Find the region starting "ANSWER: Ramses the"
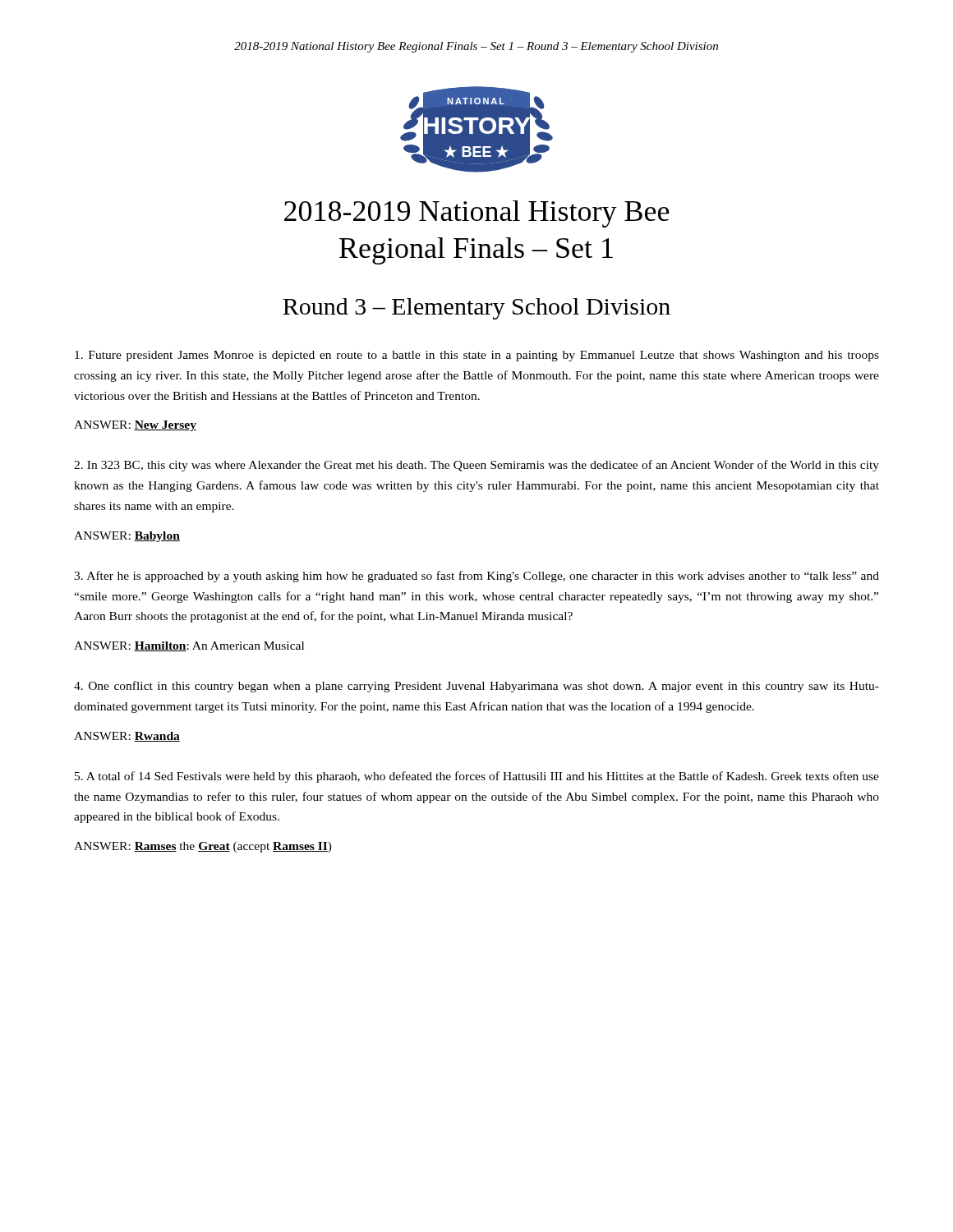This screenshot has height=1232, width=953. [203, 846]
